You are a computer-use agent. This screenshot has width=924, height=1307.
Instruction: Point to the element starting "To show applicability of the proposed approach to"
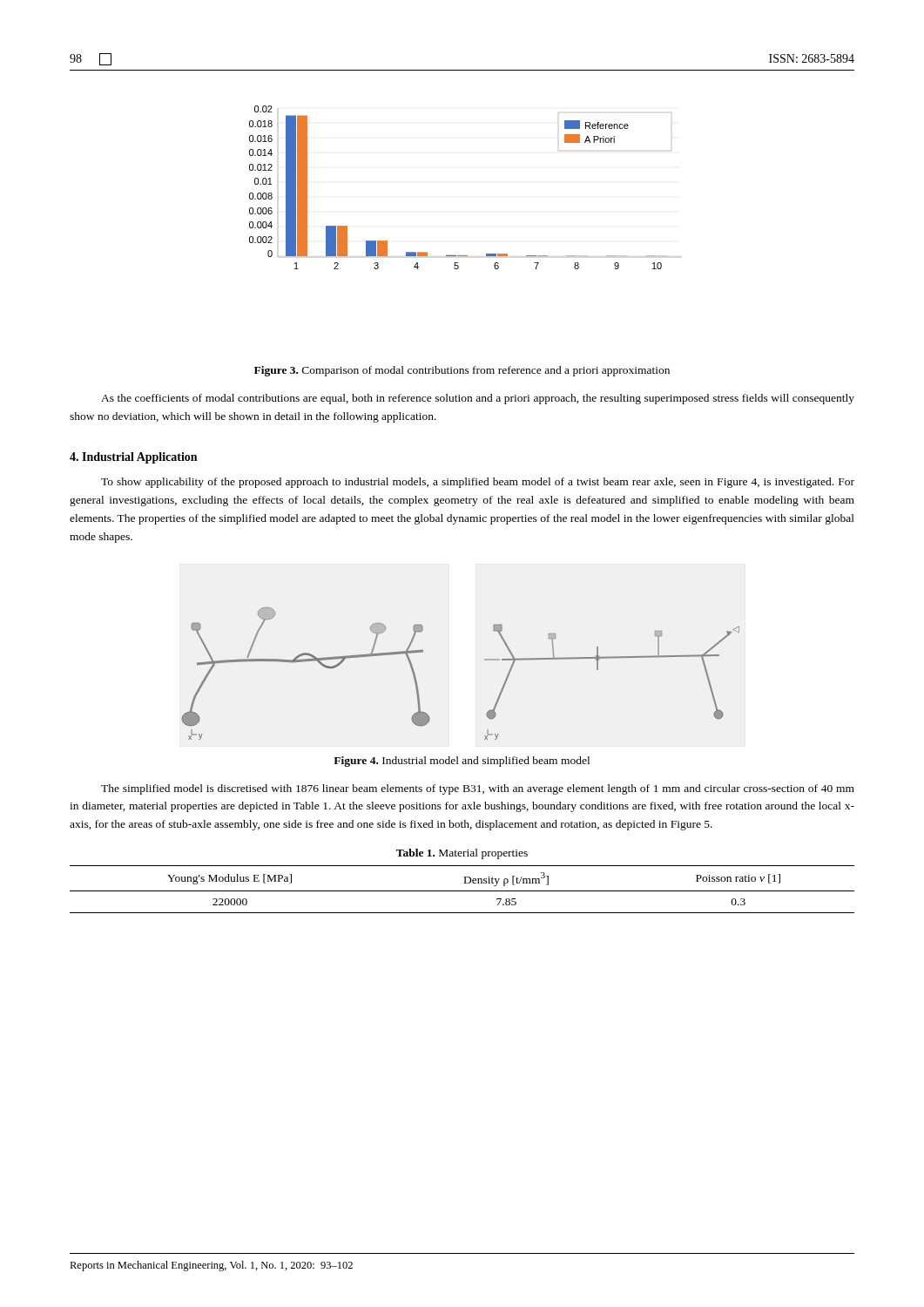pyautogui.click(x=462, y=509)
